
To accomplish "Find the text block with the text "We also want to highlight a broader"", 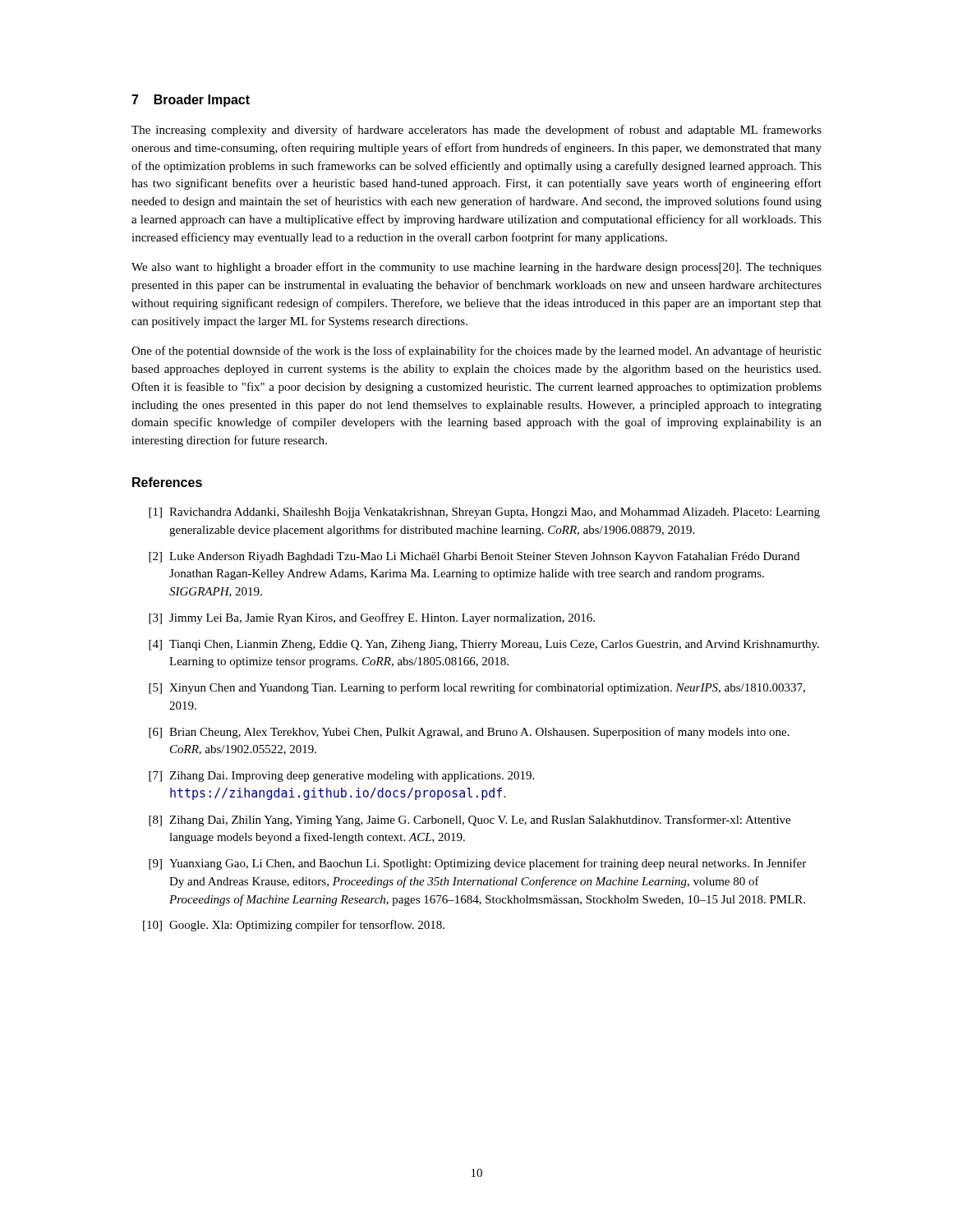I will 476,295.
